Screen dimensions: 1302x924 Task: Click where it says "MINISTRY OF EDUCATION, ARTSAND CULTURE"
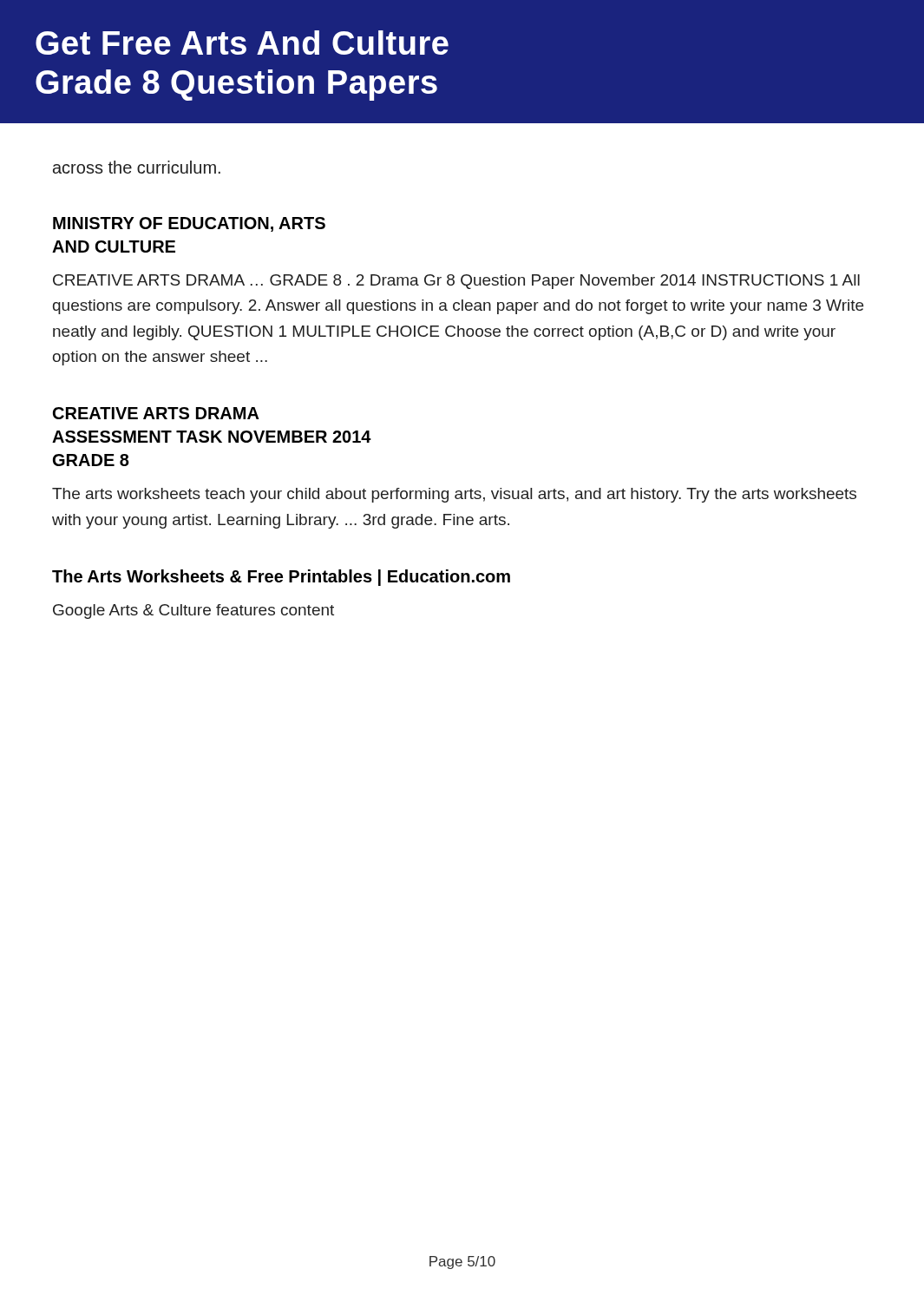coord(189,234)
